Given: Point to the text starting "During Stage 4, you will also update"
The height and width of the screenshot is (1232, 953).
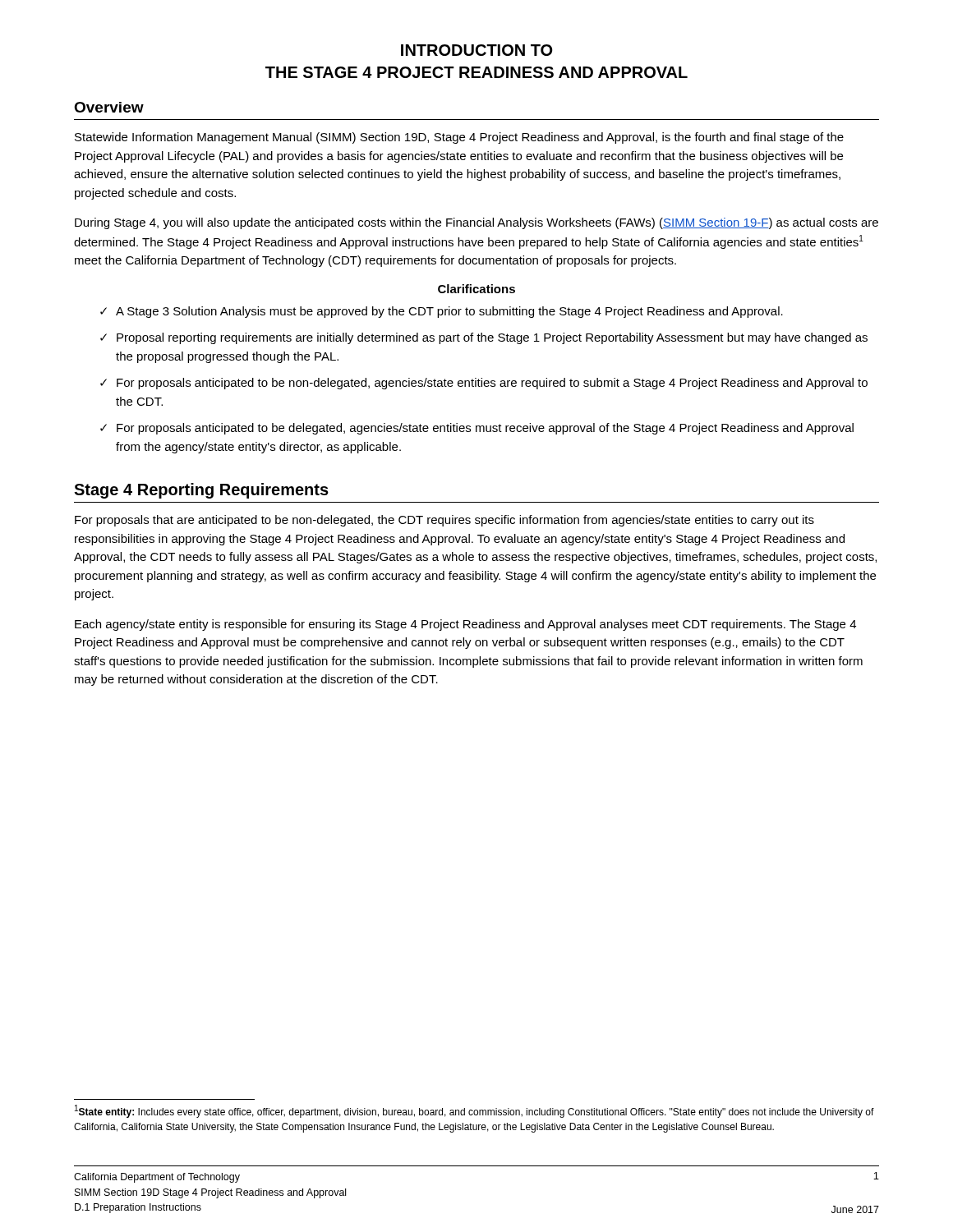Looking at the screenshot, I should 476,241.
